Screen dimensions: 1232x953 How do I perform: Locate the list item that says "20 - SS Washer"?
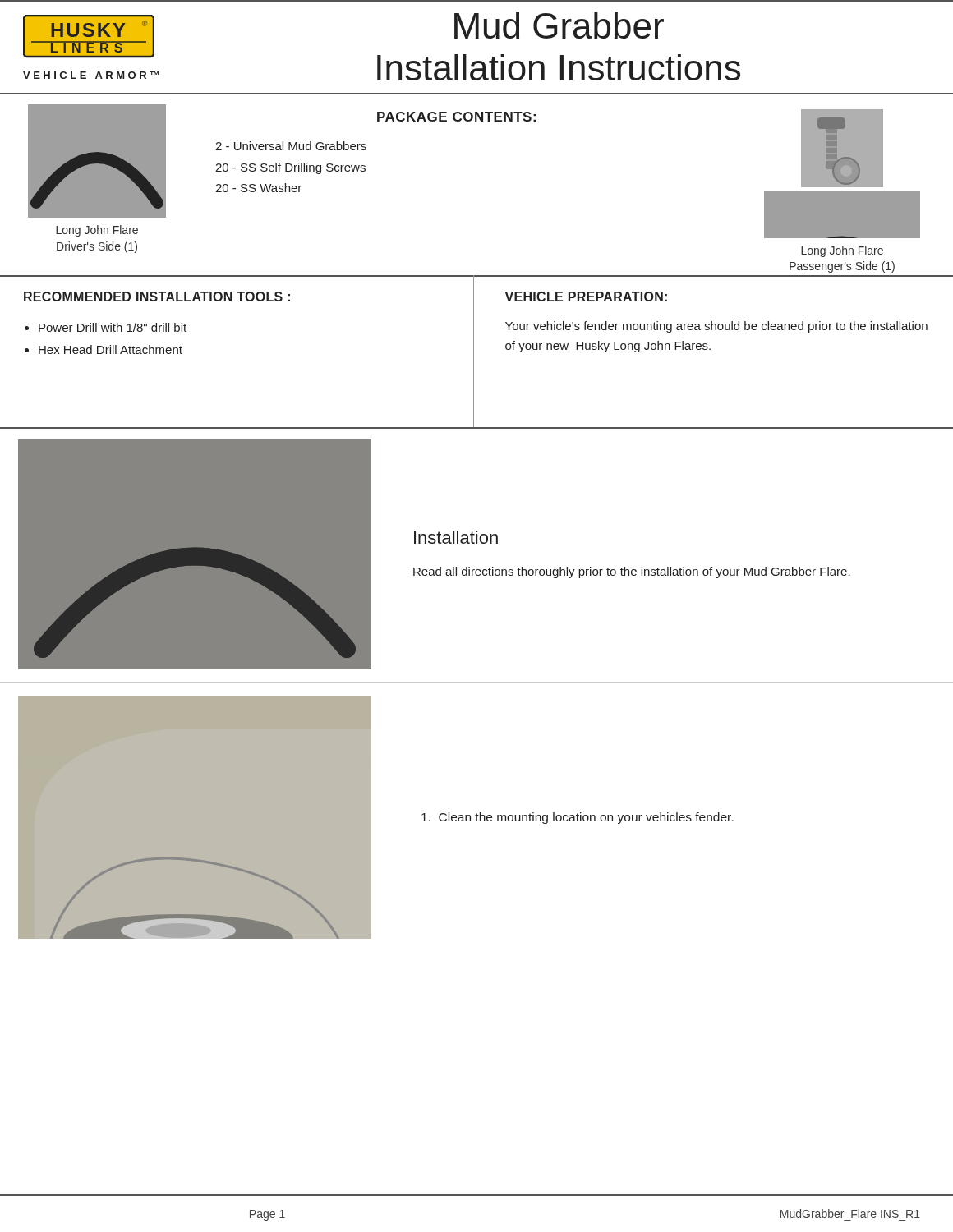[259, 188]
